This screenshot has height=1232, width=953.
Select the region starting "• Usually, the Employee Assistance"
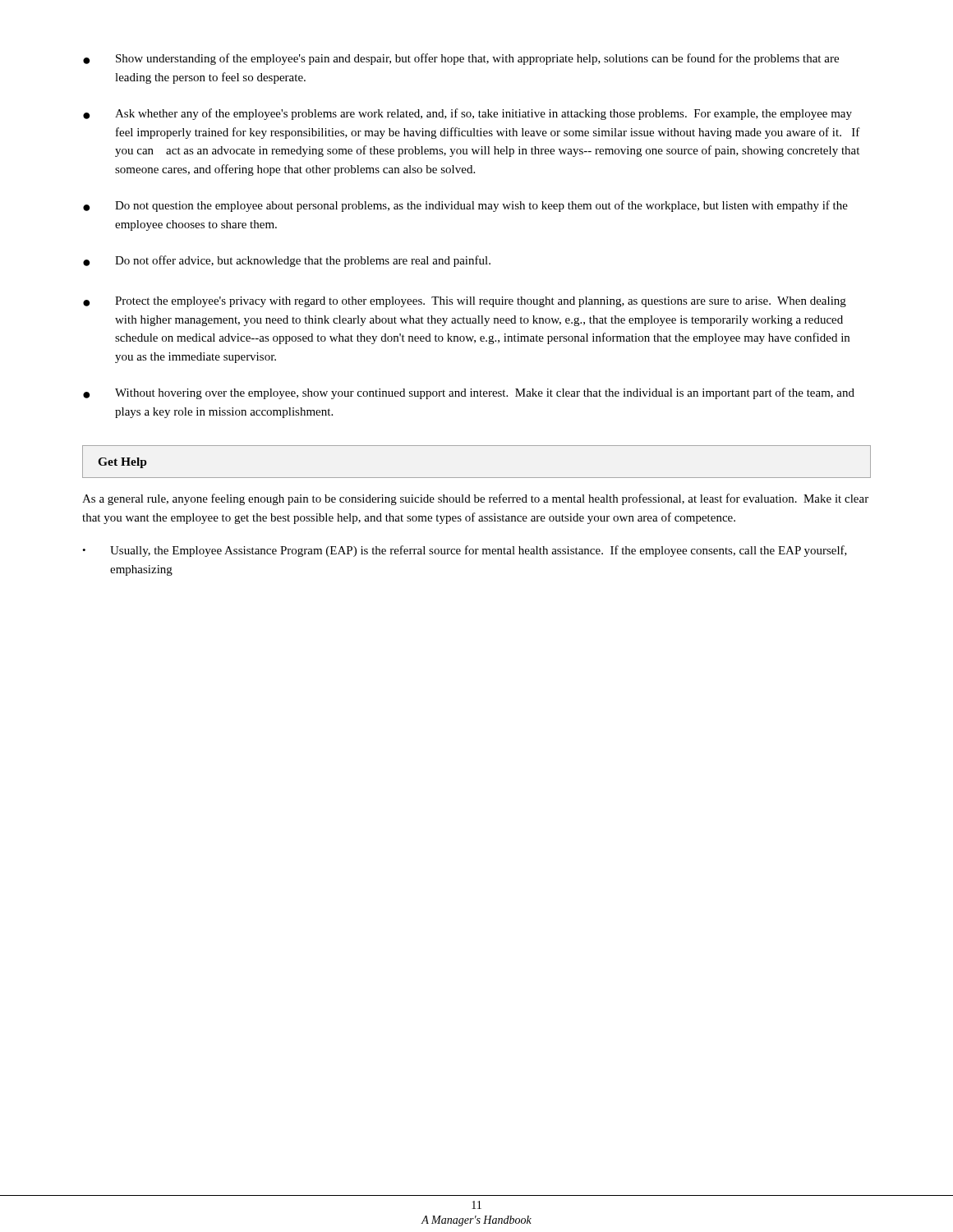click(x=476, y=560)
